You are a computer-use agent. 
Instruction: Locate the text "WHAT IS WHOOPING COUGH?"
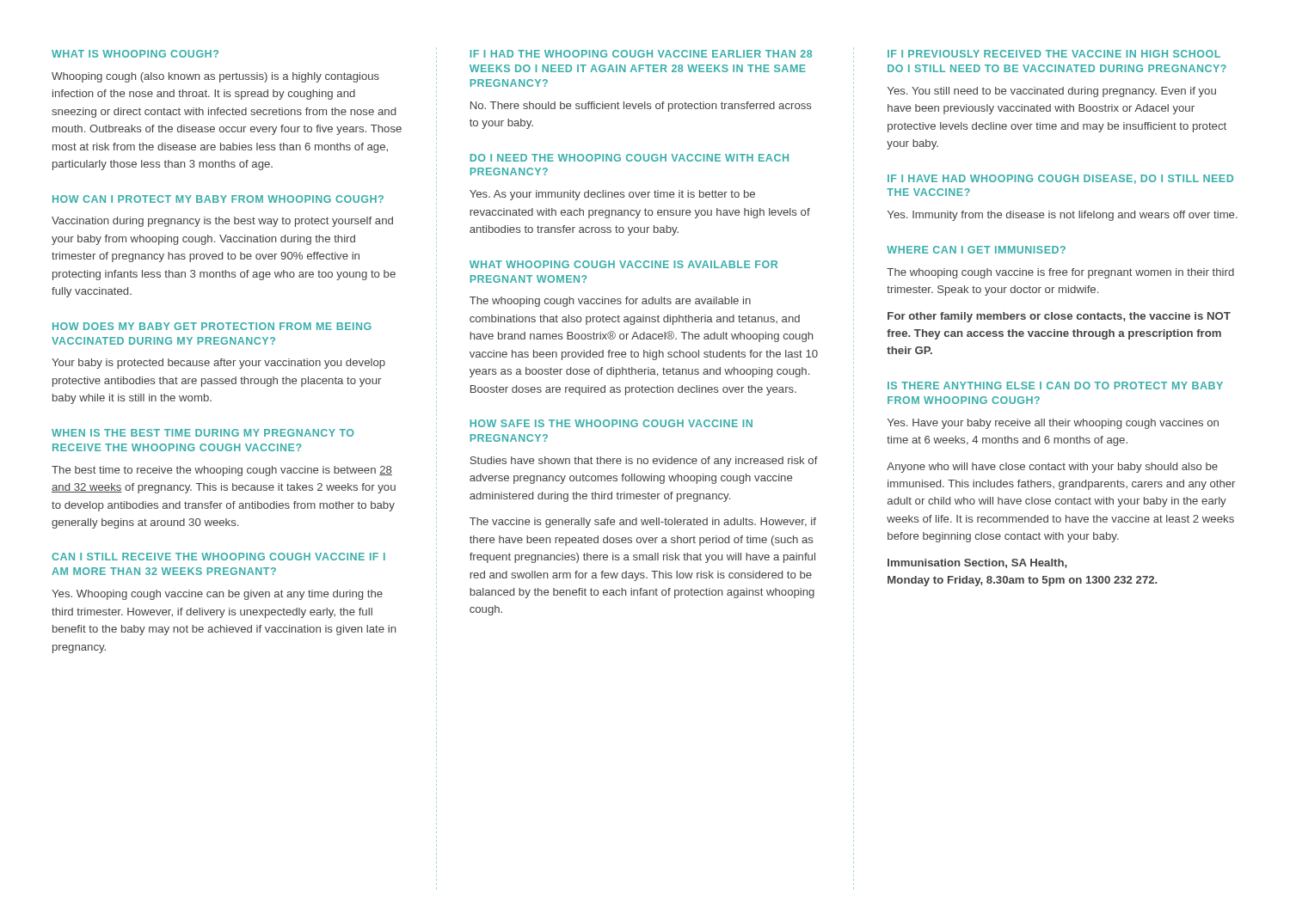click(x=136, y=54)
